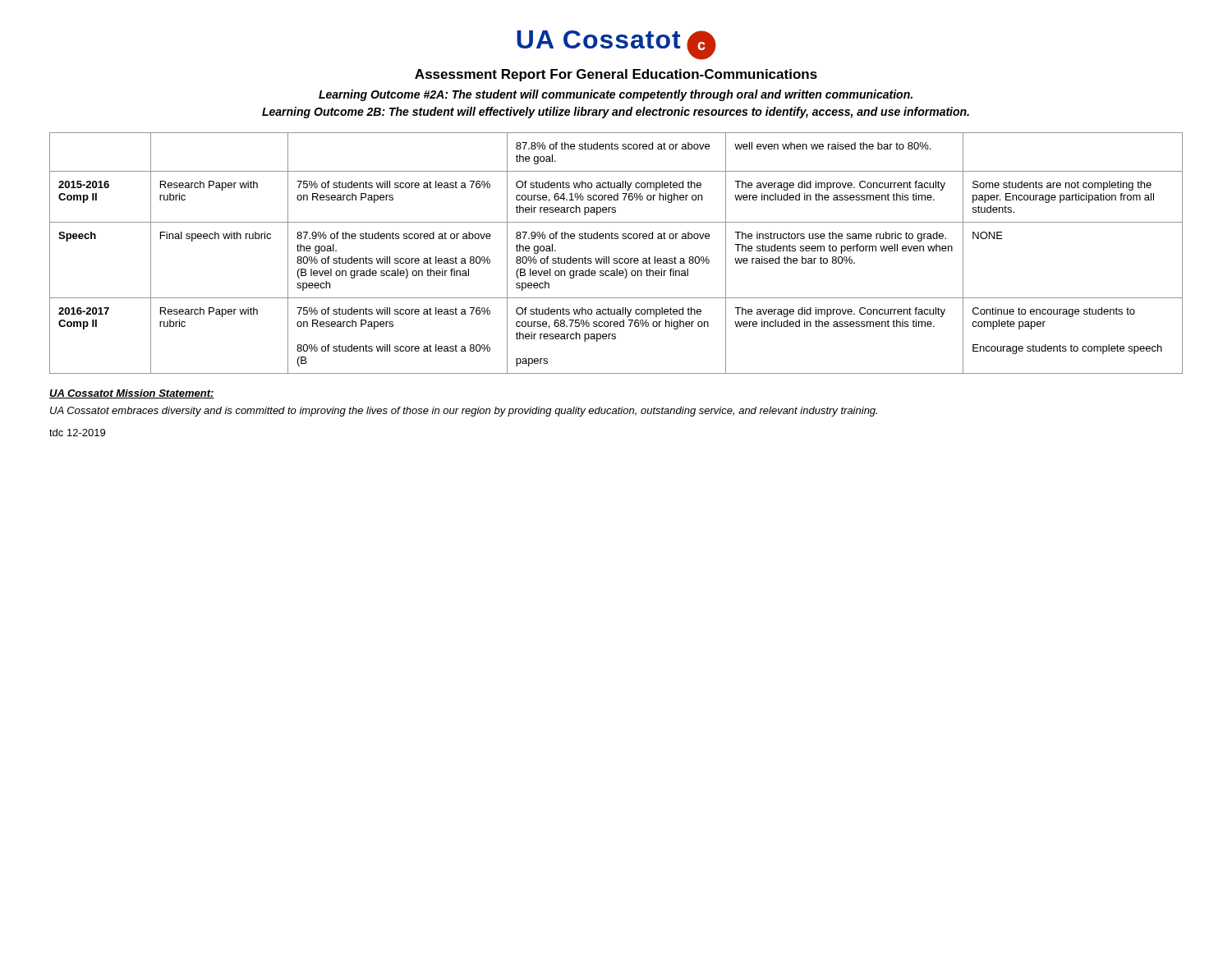
Task: Point to "UA Cossatot Mission Statement:"
Action: 132,393
